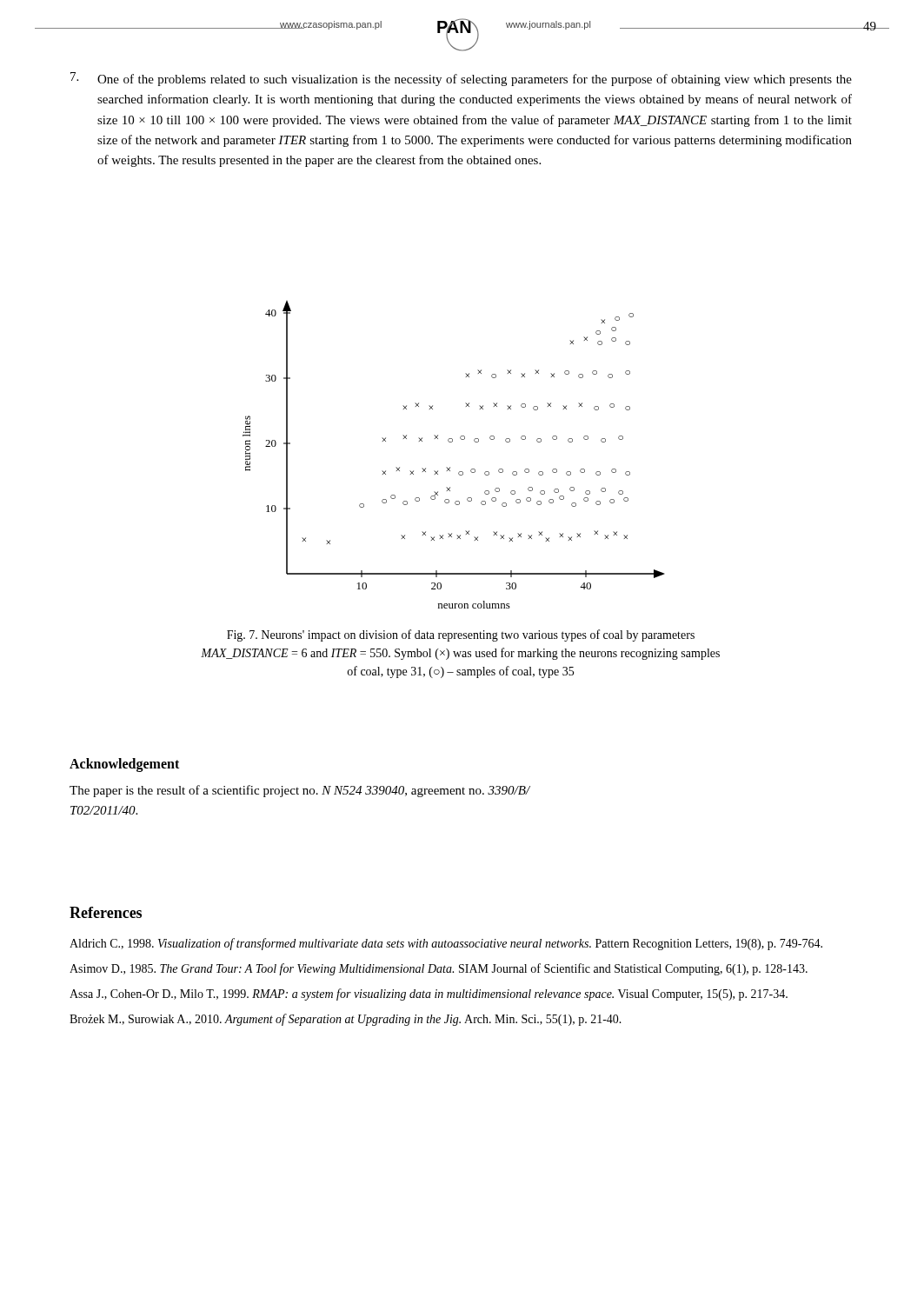
Task: Click on the text block containing "The paper is the"
Action: pos(300,800)
